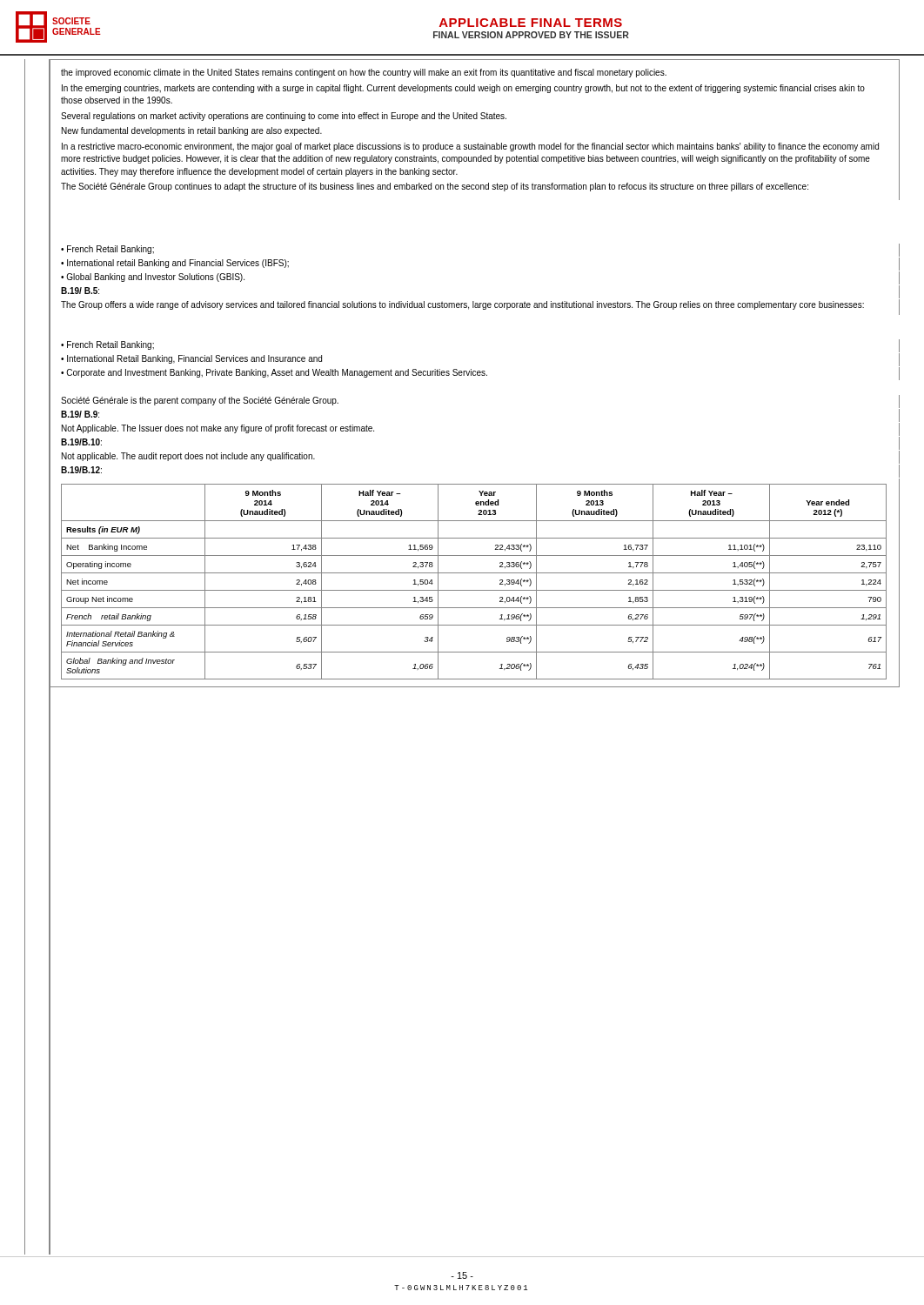Select the list item containing "• International Retail Banking, Financial Services and Insurance"
The width and height of the screenshot is (924, 1305).
pos(474,360)
